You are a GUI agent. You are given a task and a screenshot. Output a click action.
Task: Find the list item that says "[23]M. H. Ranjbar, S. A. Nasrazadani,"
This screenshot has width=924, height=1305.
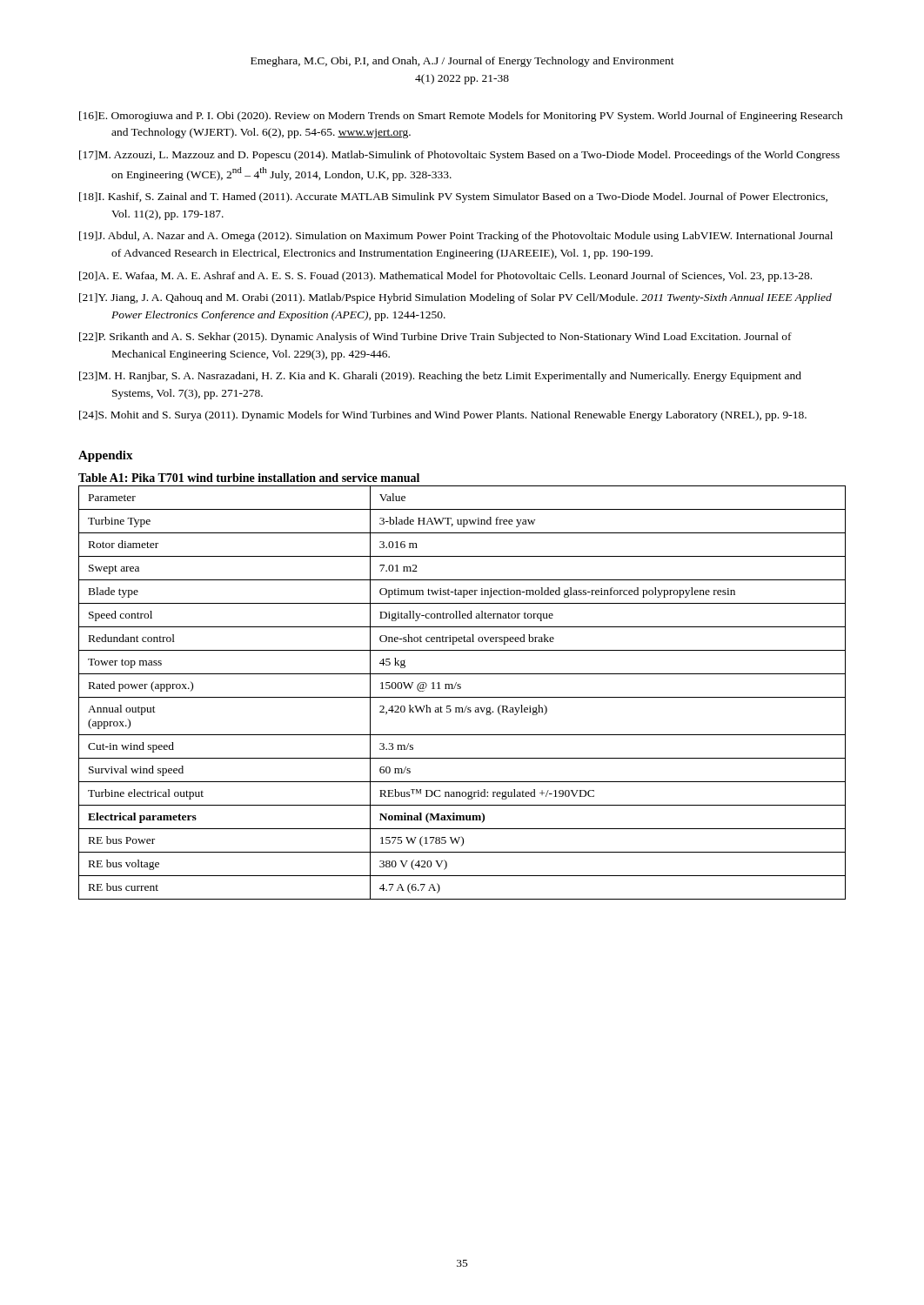(440, 384)
